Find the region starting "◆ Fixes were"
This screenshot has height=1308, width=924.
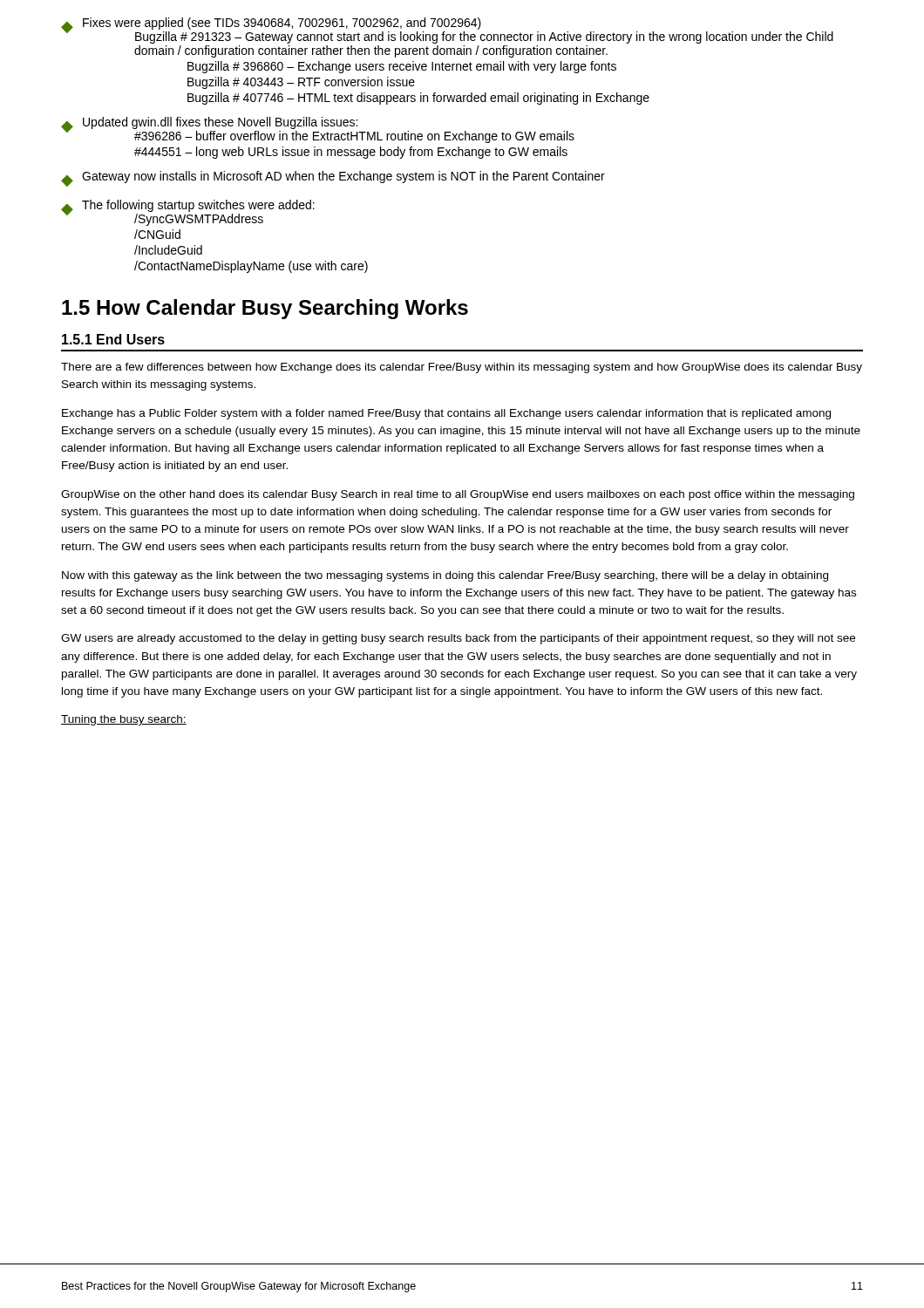click(x=462, y=61)
